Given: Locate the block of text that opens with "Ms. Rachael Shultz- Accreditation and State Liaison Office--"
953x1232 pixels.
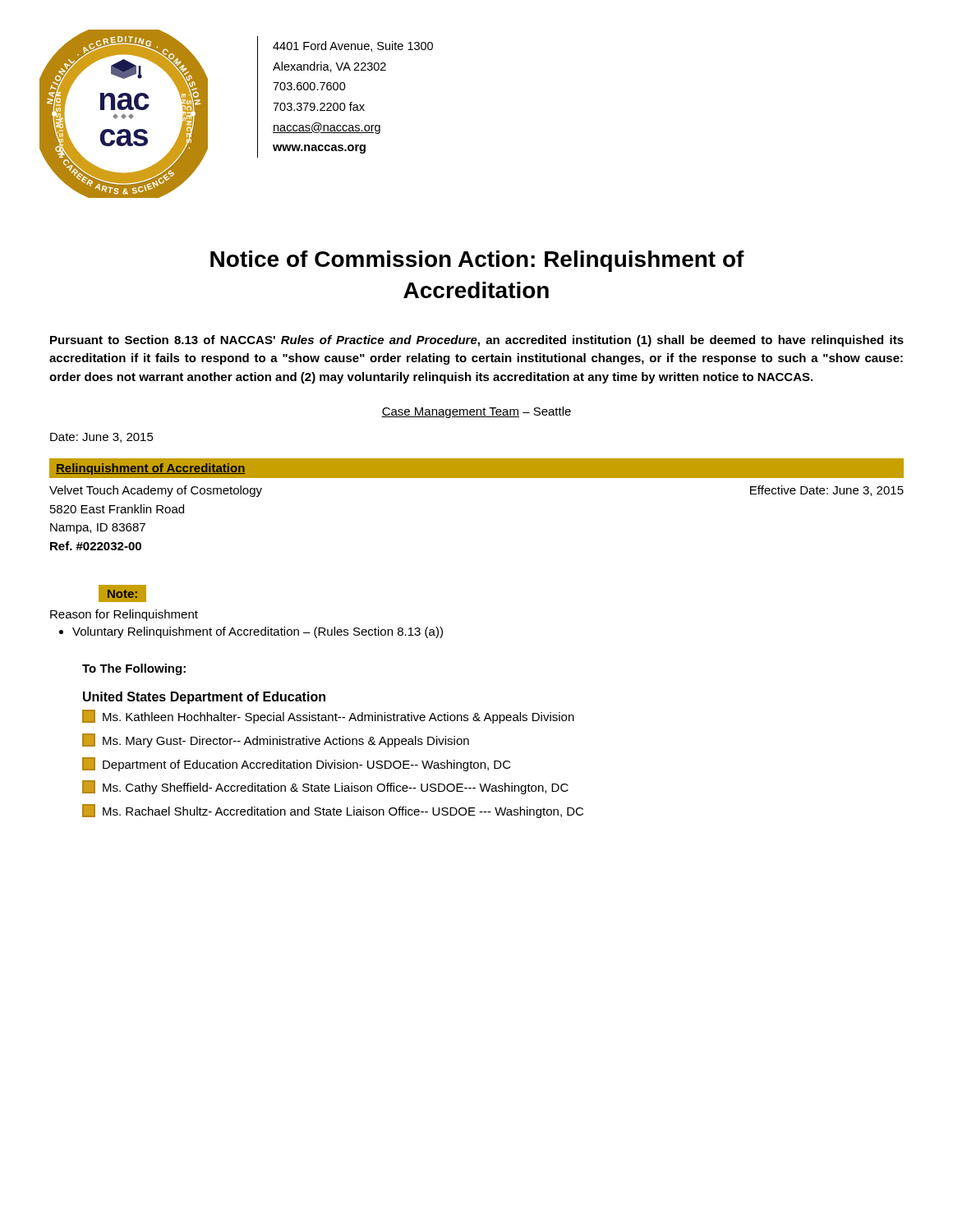Looking at the screenshot, I should pyautogui.click(x=343, y=811).
